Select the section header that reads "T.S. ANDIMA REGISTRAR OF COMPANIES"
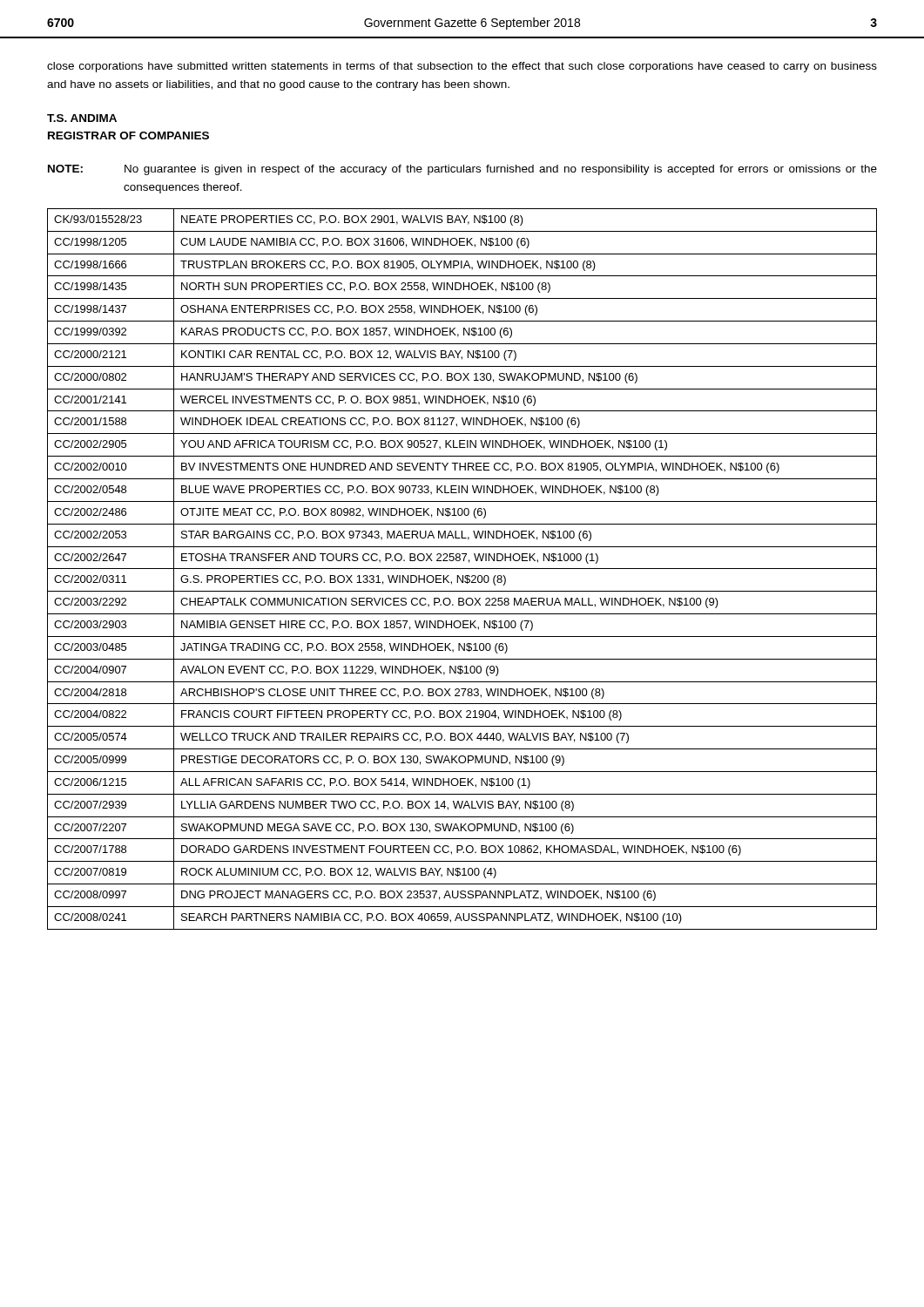The width and height of the screenshot is (924, 1307). click(82, 118)
